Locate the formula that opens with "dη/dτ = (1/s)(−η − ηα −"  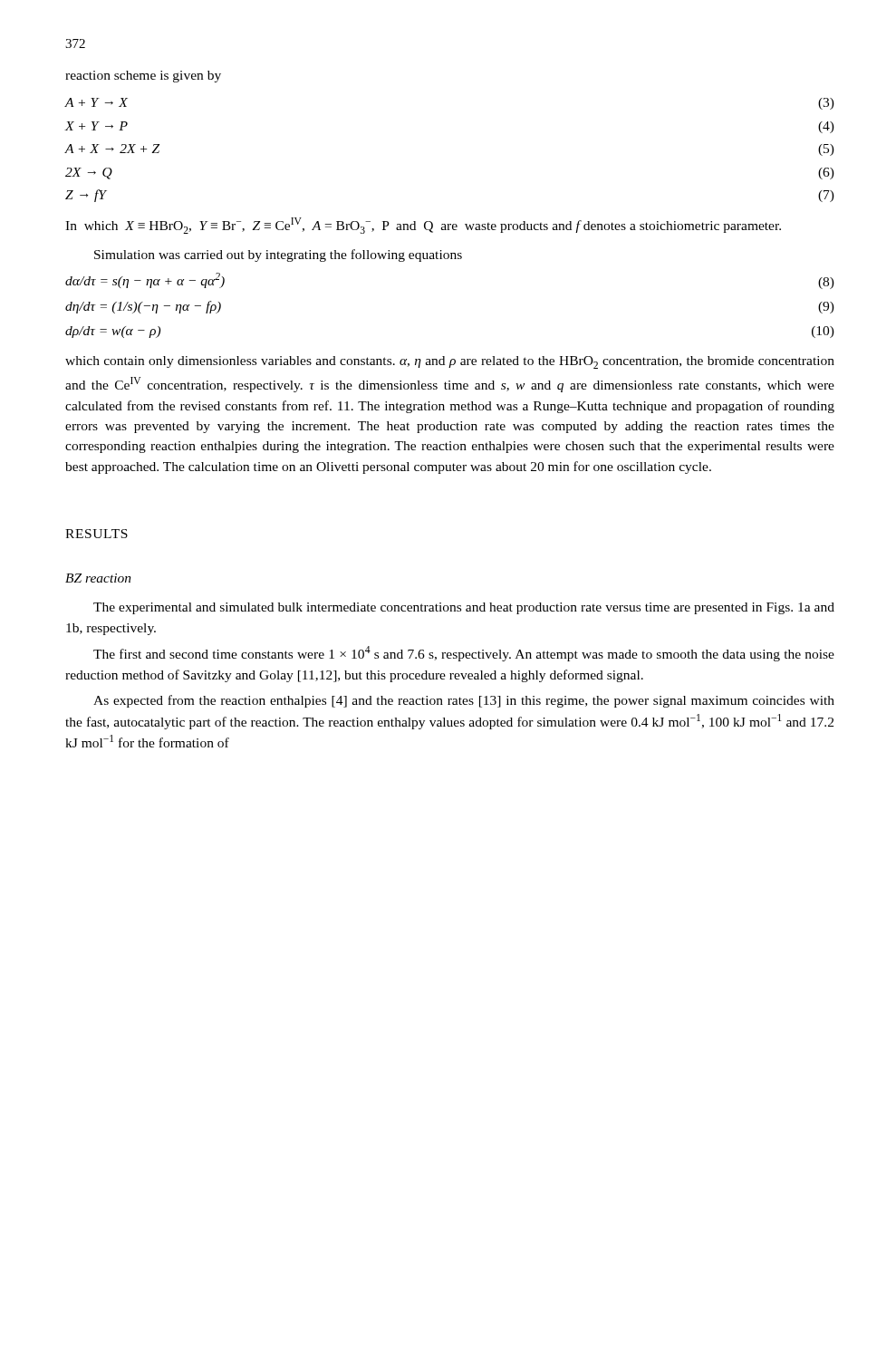[x=140, y=306]
